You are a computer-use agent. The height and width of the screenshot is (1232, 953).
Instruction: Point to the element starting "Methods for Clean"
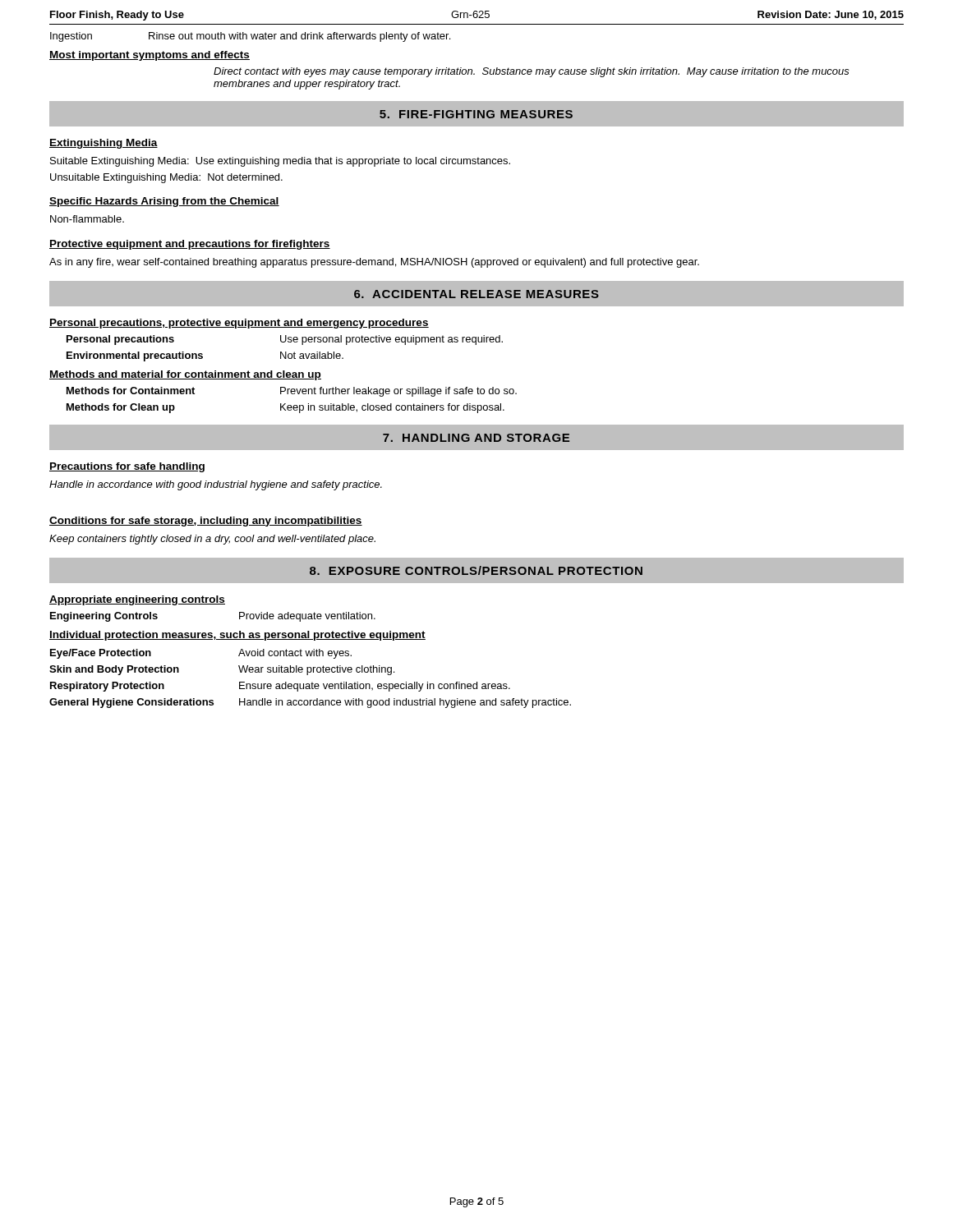pos(476,407)
